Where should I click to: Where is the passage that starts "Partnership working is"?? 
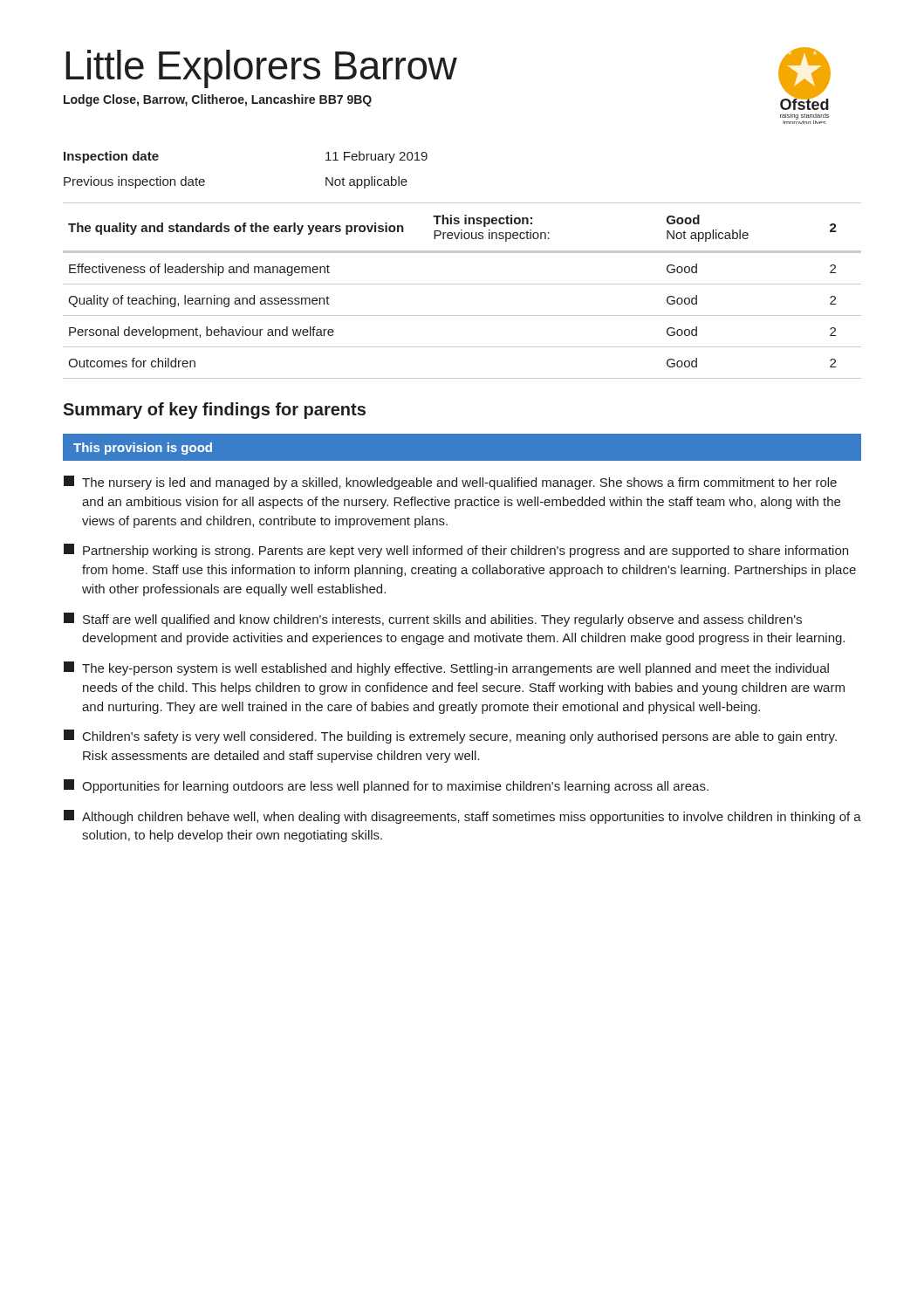[462, 570]
